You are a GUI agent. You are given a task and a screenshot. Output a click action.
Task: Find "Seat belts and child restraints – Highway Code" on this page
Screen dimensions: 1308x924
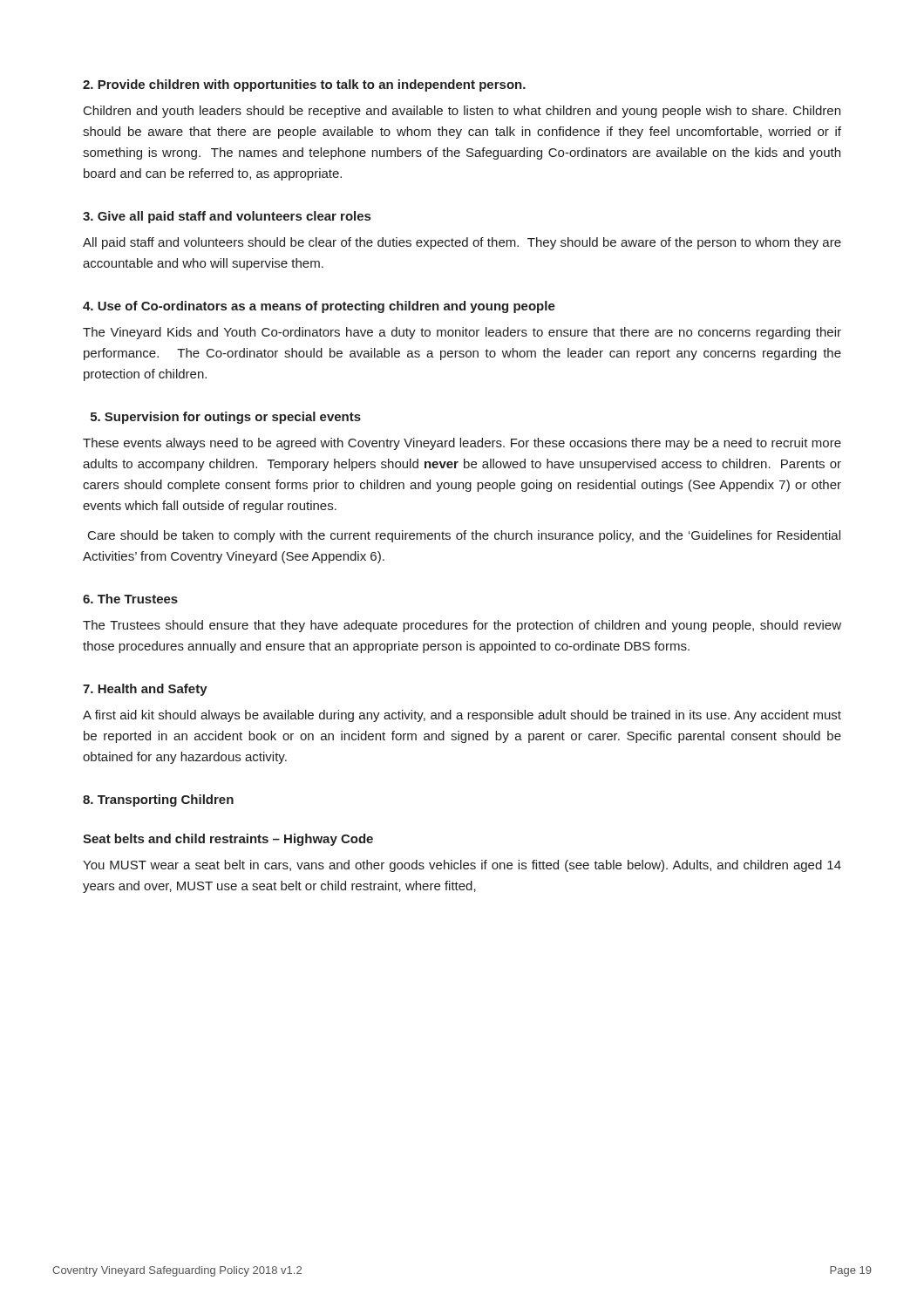[x=228, y=838]
